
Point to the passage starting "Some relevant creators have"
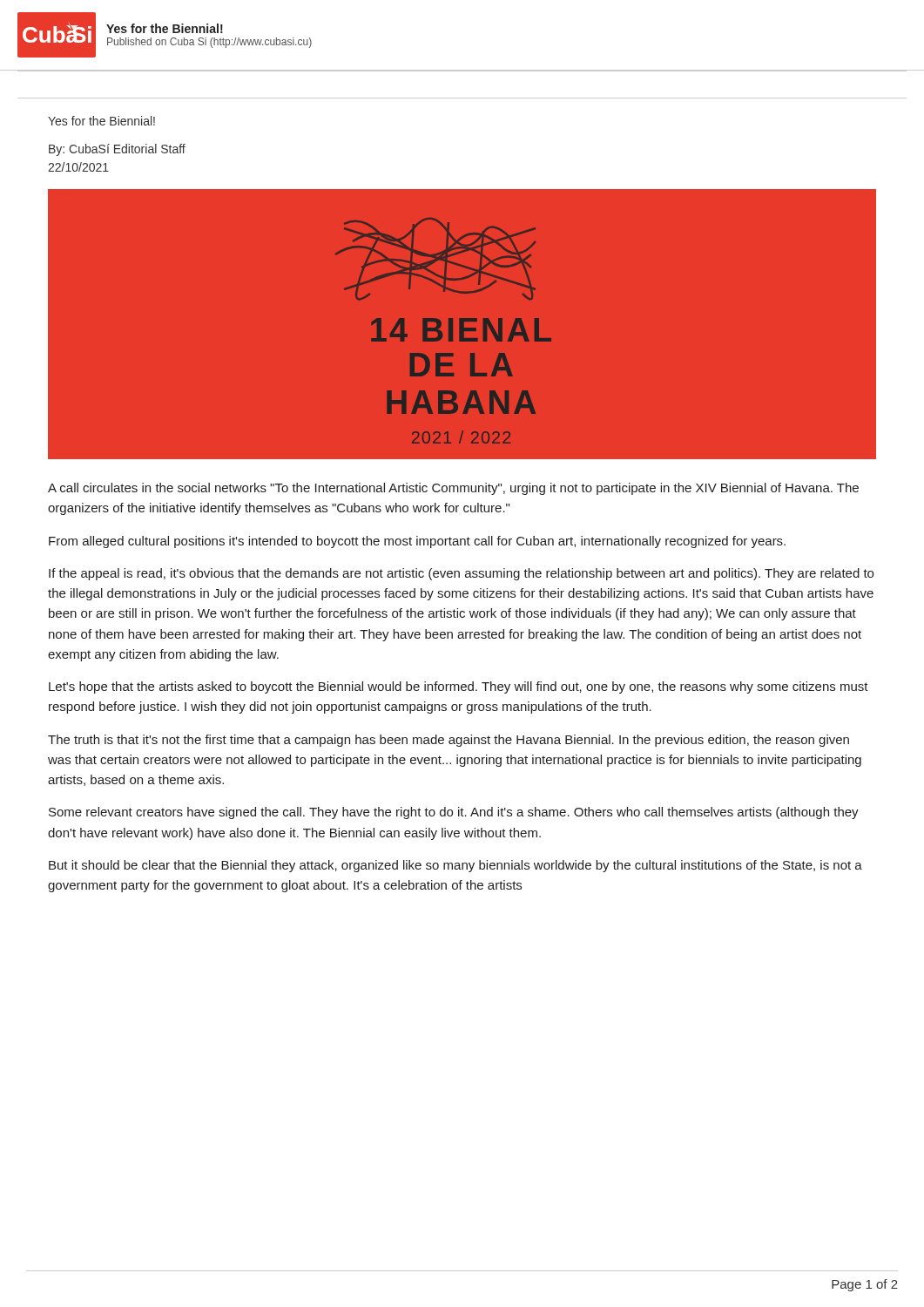462,822
